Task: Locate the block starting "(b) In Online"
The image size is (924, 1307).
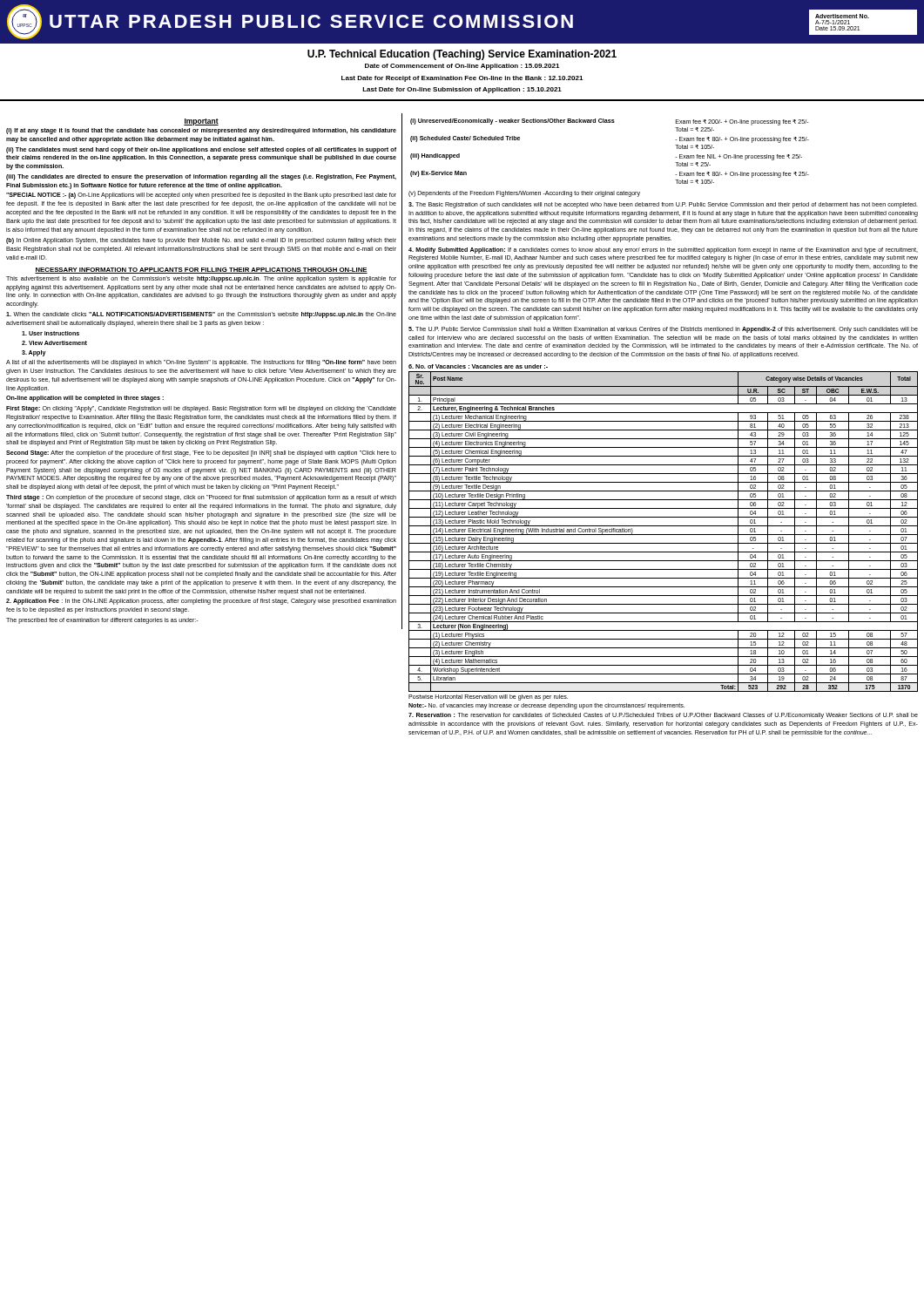Action: tap(201, 249)
